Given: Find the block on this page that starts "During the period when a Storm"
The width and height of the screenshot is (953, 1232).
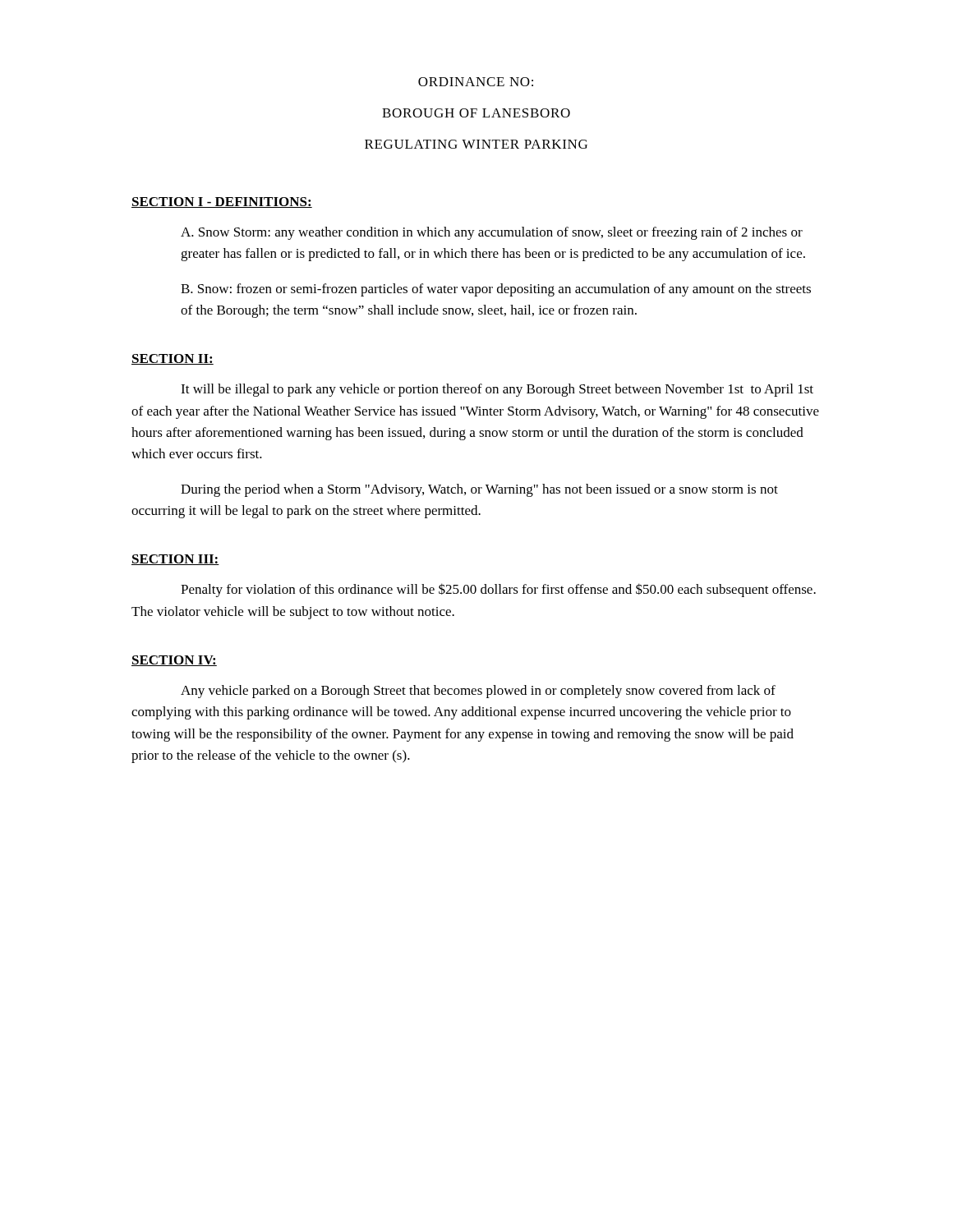Looking at the screenshot, I should (x=455, y=500).
